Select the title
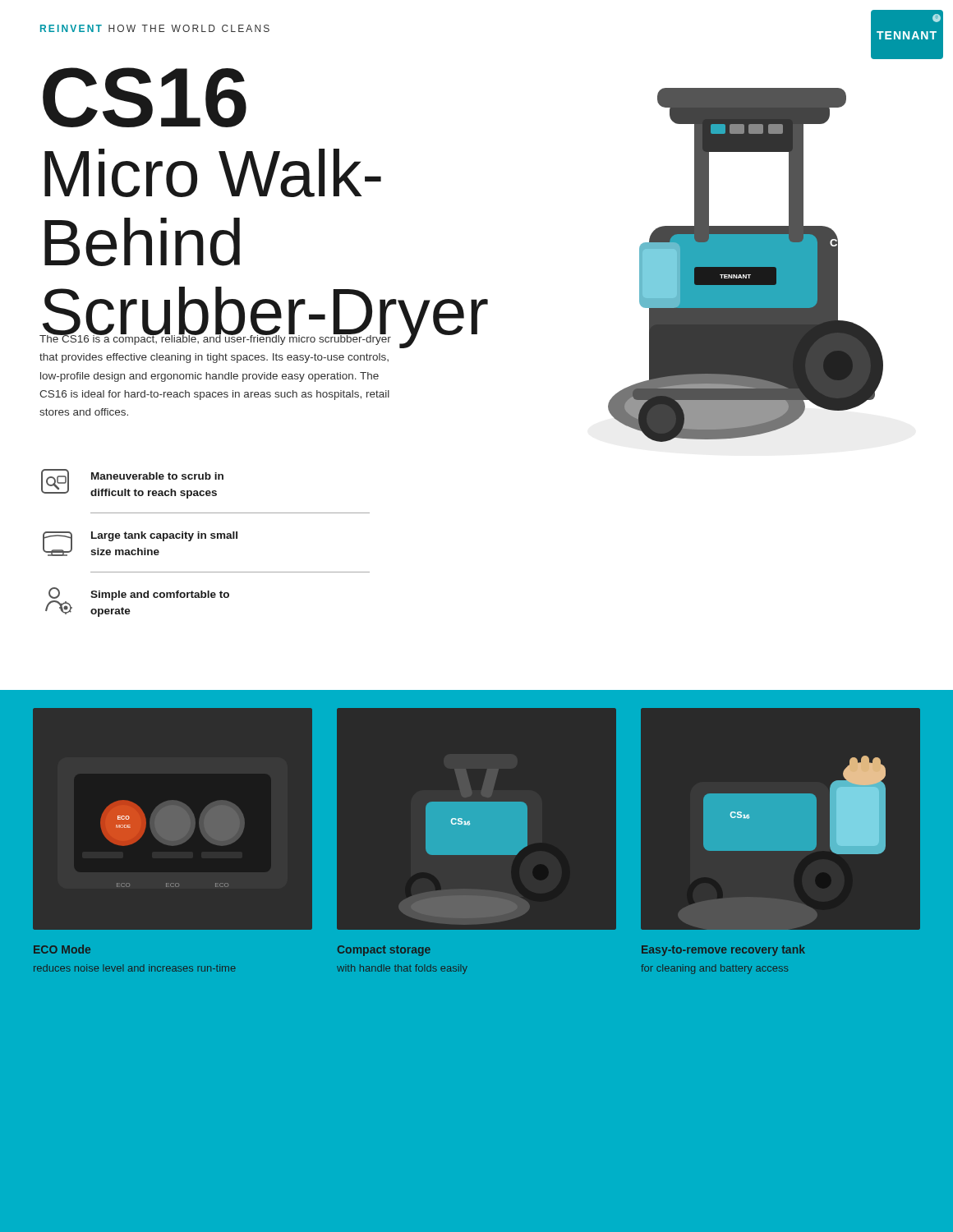953x1232 pixels. pos(302,201)
